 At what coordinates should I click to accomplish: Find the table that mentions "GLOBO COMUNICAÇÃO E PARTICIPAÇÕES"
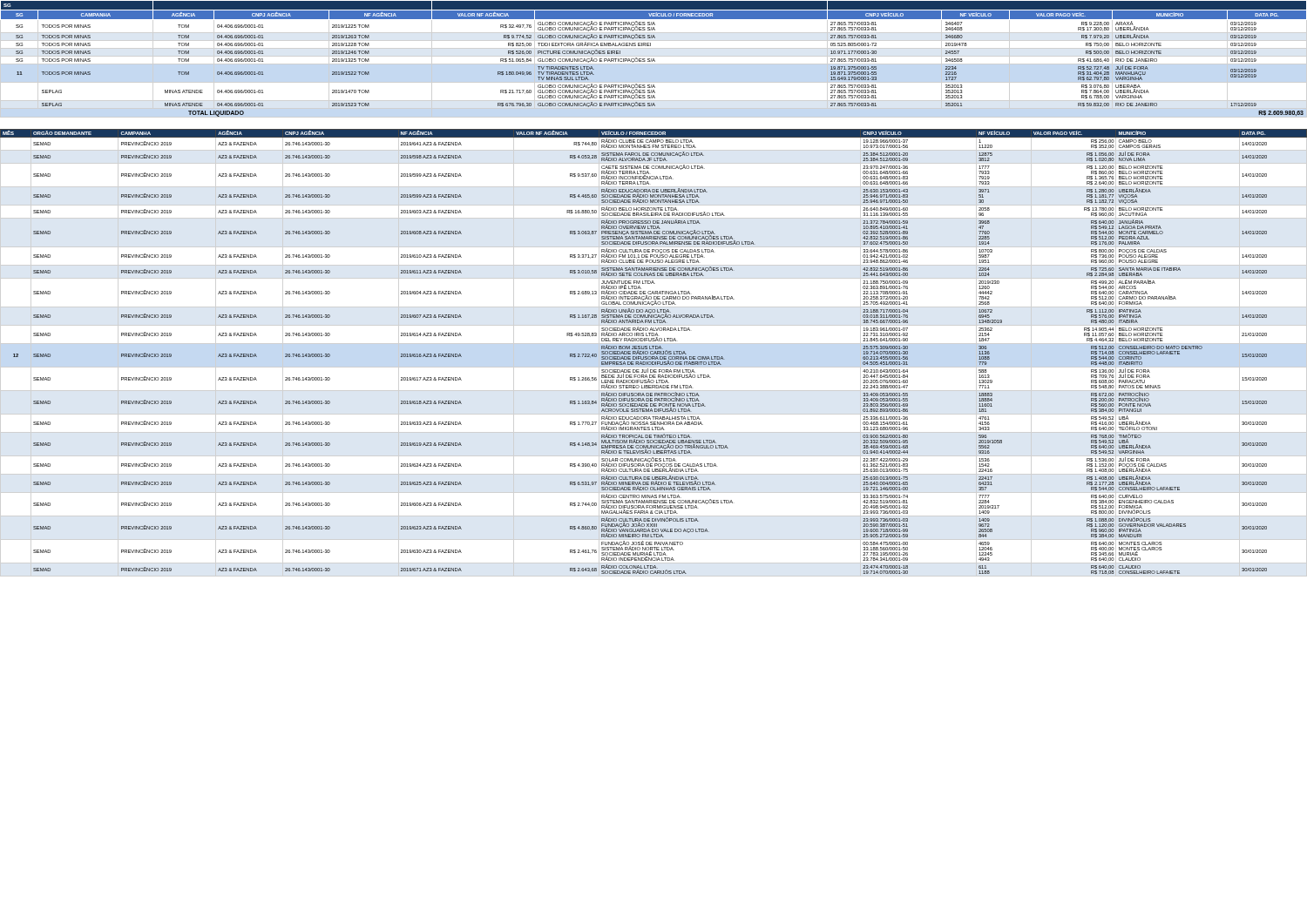(x=654, y=59)
